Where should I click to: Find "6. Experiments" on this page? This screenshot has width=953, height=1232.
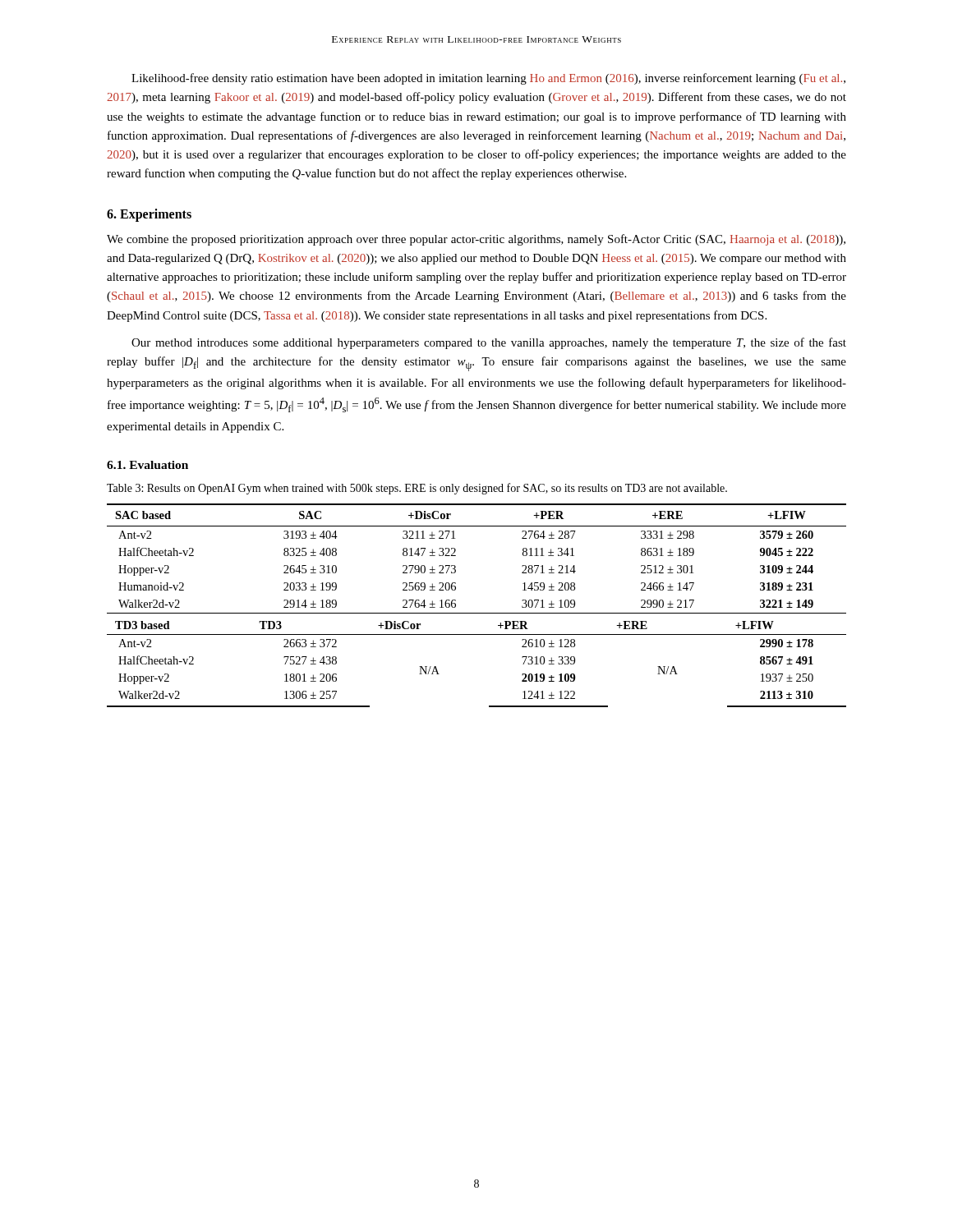point(149,214)
